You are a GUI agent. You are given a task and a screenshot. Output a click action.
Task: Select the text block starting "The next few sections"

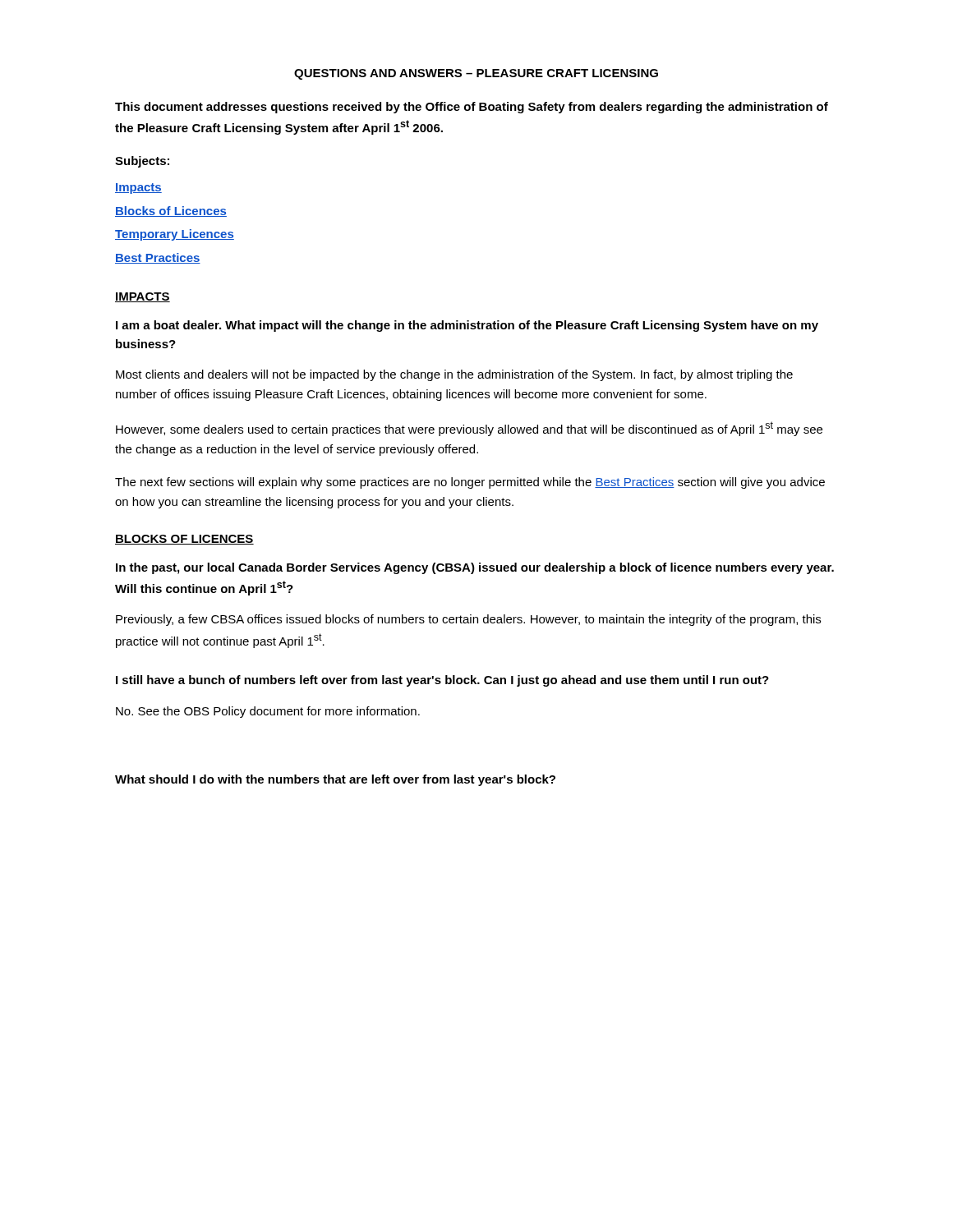click(x=470, y=492)
